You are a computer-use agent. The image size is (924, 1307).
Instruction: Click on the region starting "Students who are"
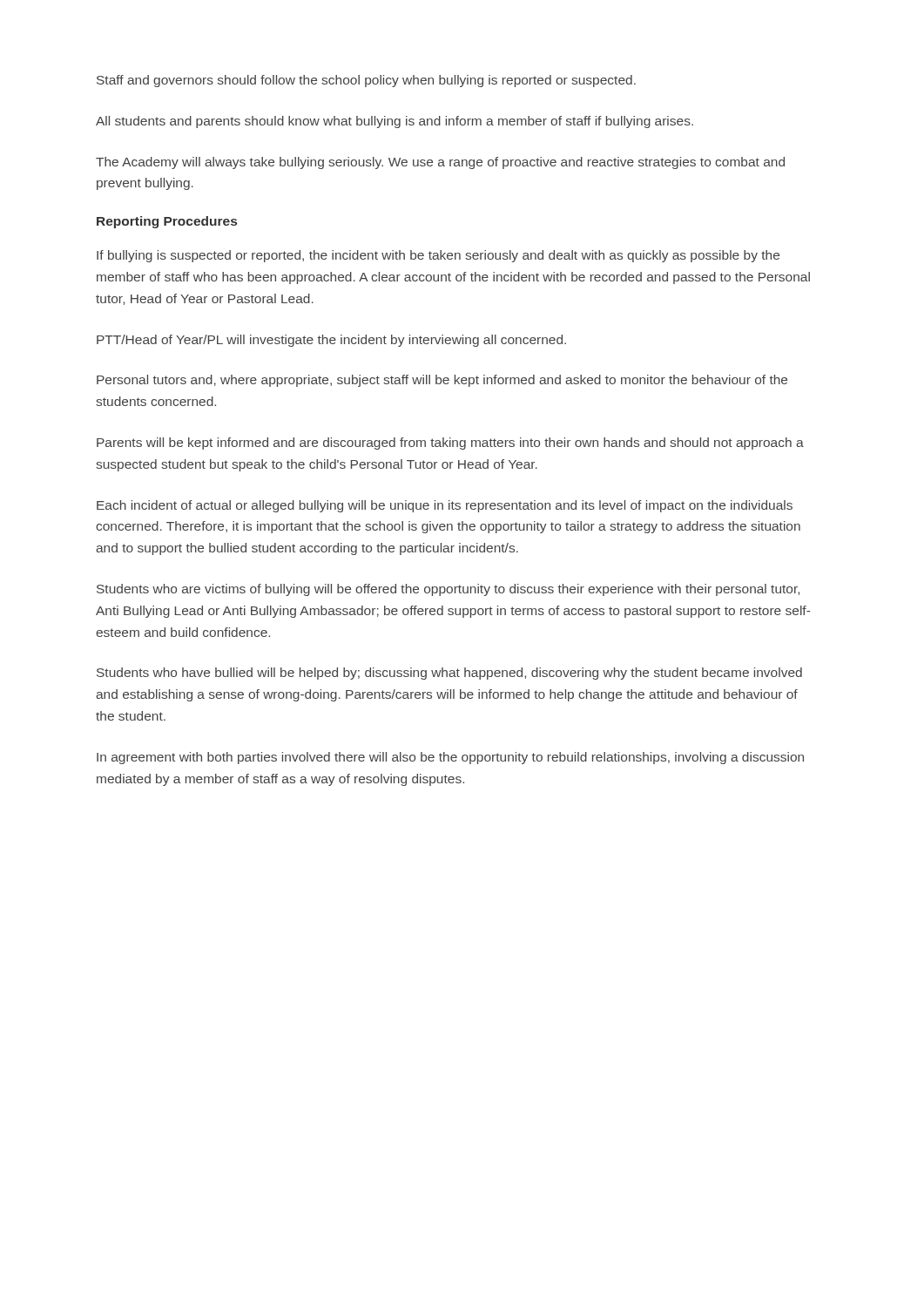coord(453,610)
